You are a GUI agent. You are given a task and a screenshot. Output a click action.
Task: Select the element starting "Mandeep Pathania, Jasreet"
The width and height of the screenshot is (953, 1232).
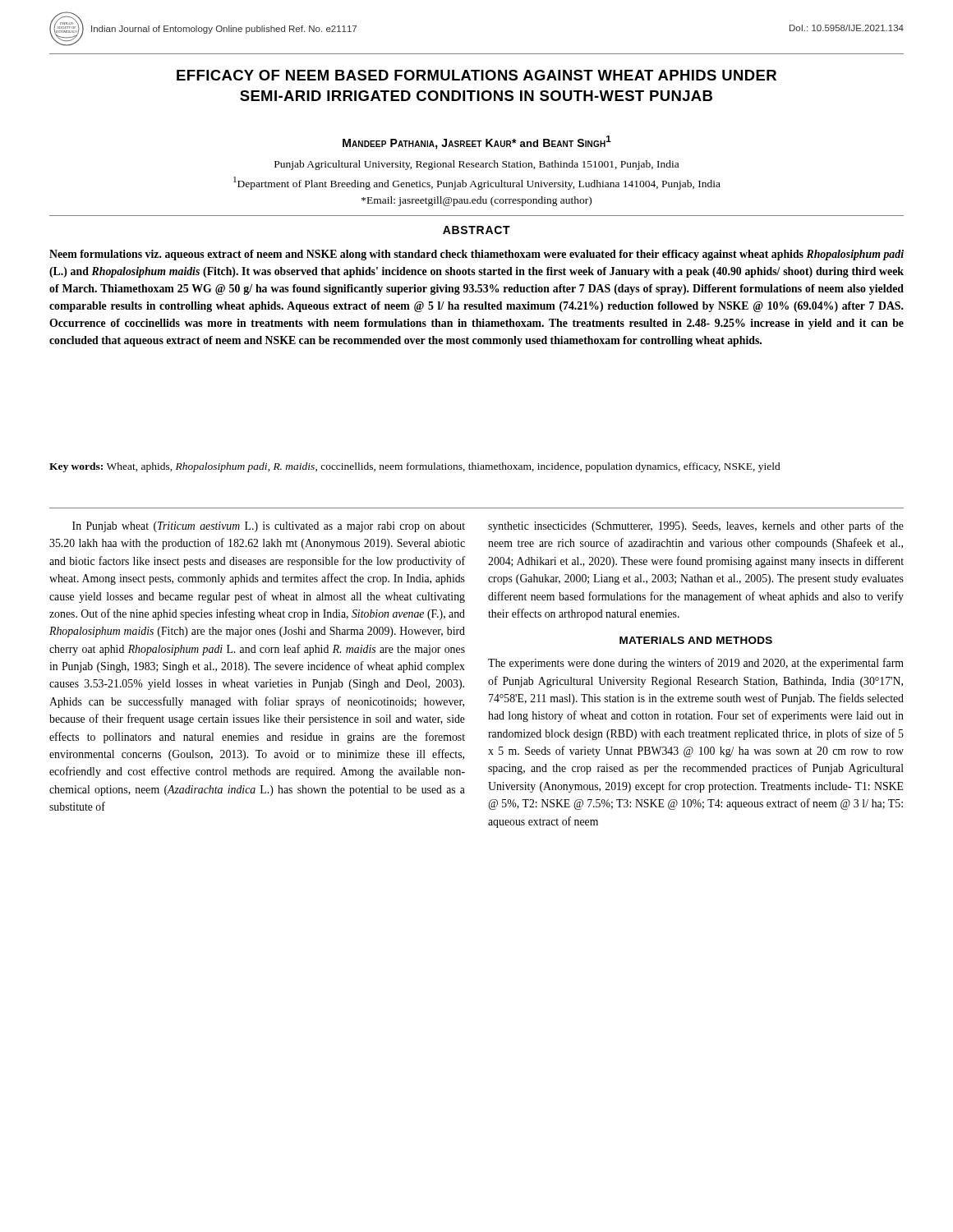coord(476,141)
